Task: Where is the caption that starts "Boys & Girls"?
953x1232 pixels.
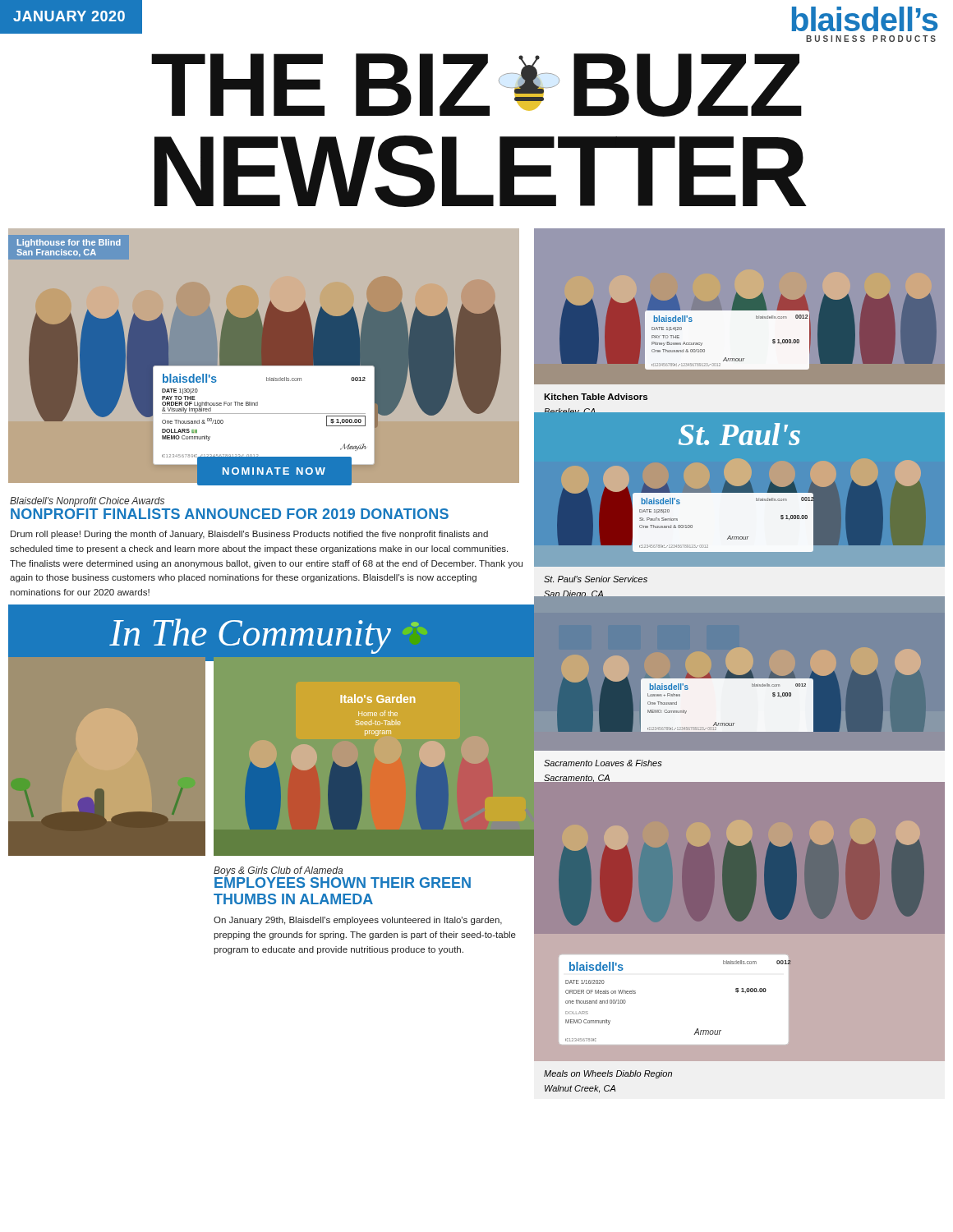Action: (278, 871)
